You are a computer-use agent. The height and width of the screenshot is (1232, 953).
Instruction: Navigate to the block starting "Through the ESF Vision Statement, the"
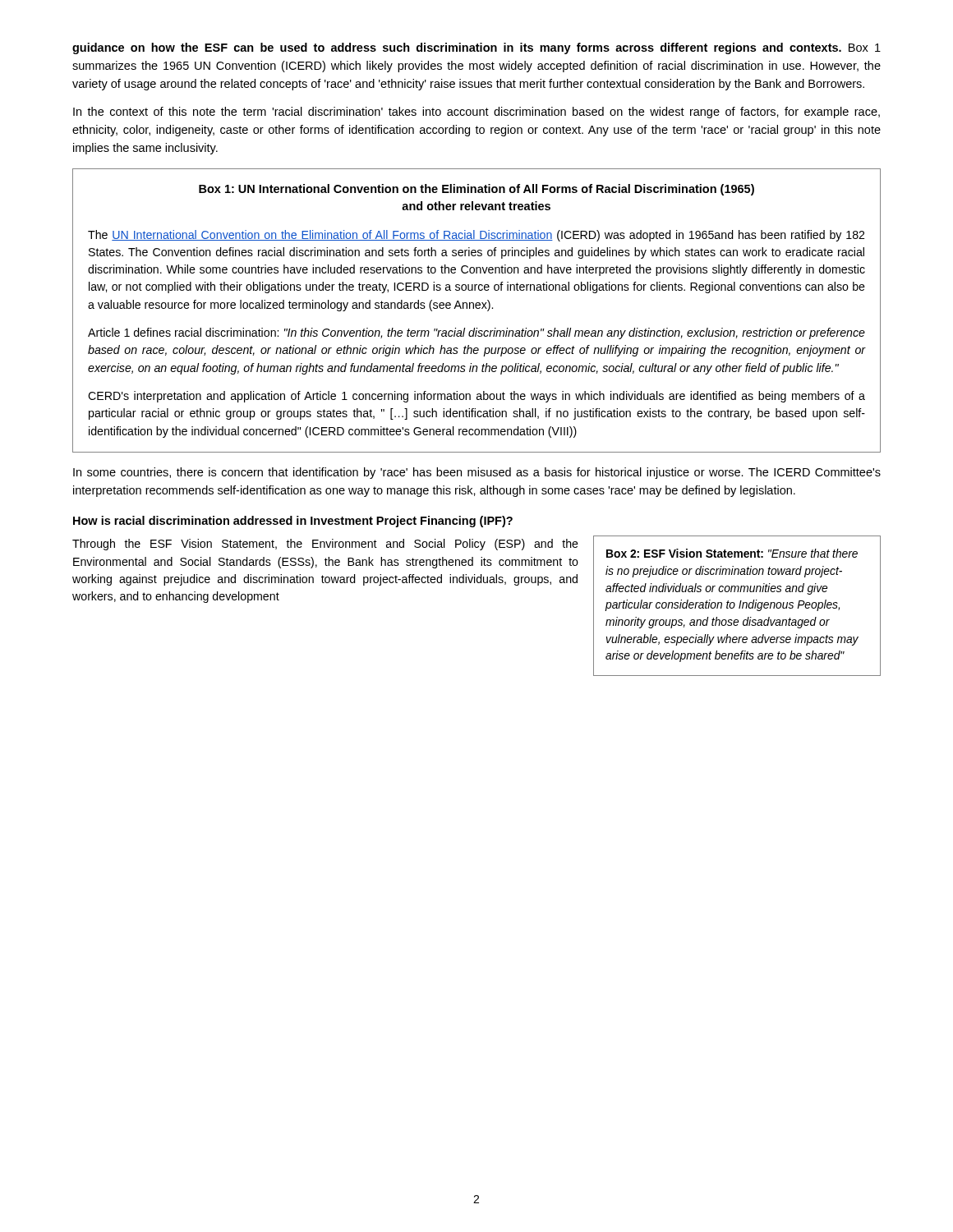[x=325, y=570]
